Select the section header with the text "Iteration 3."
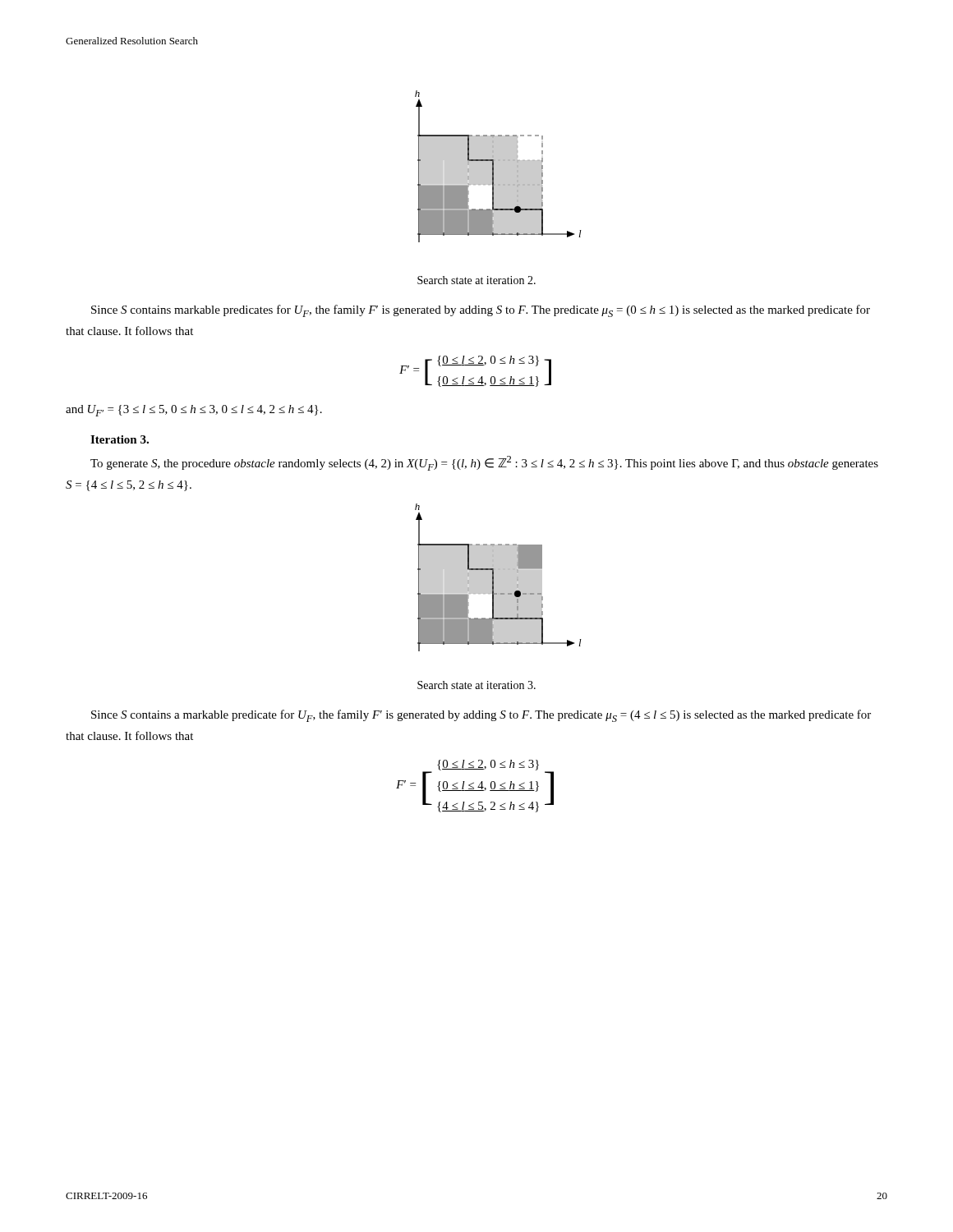Screen dimensions: 1232x953 point(120,439)
